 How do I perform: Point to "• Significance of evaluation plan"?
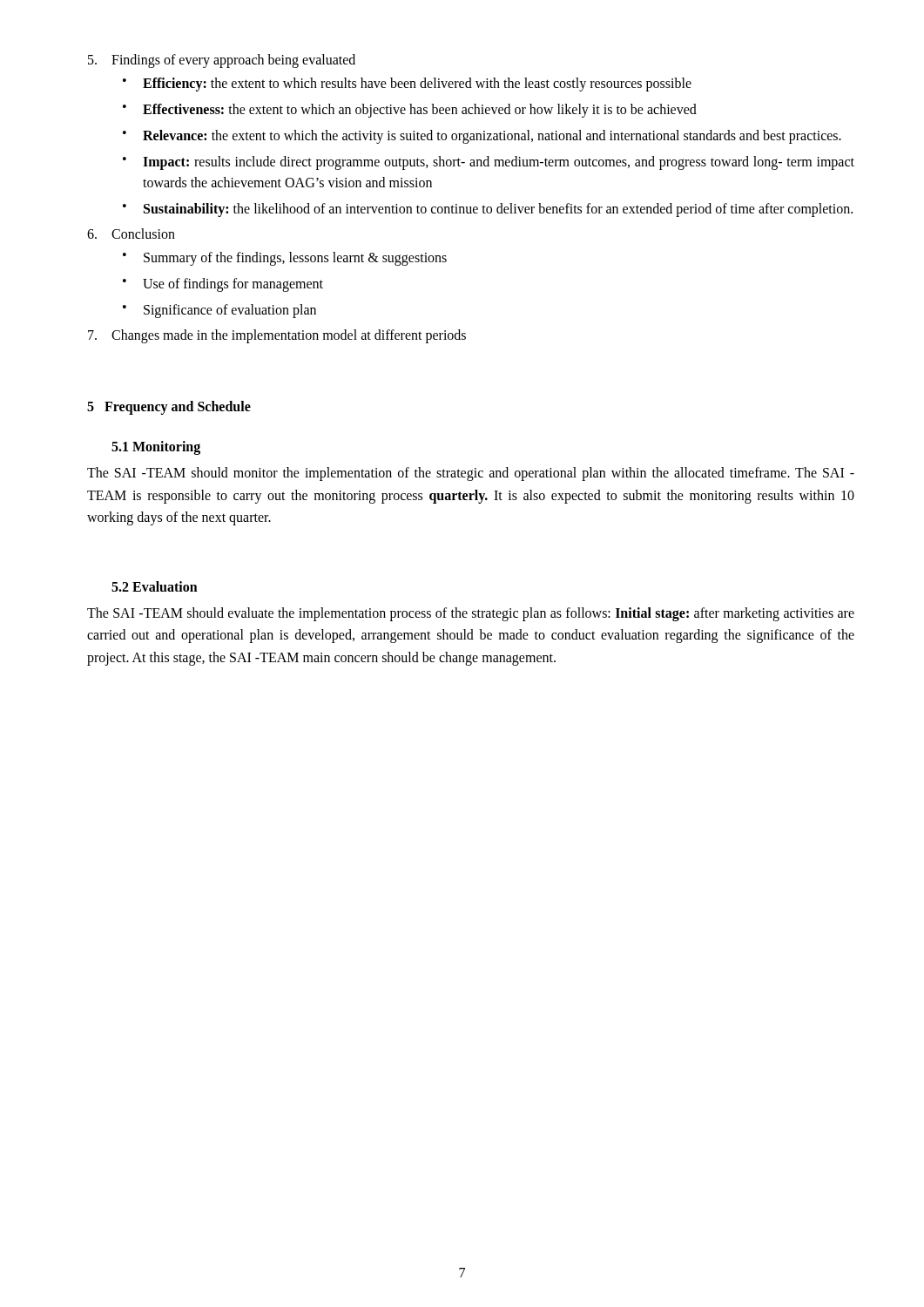(x=219, y=311)
